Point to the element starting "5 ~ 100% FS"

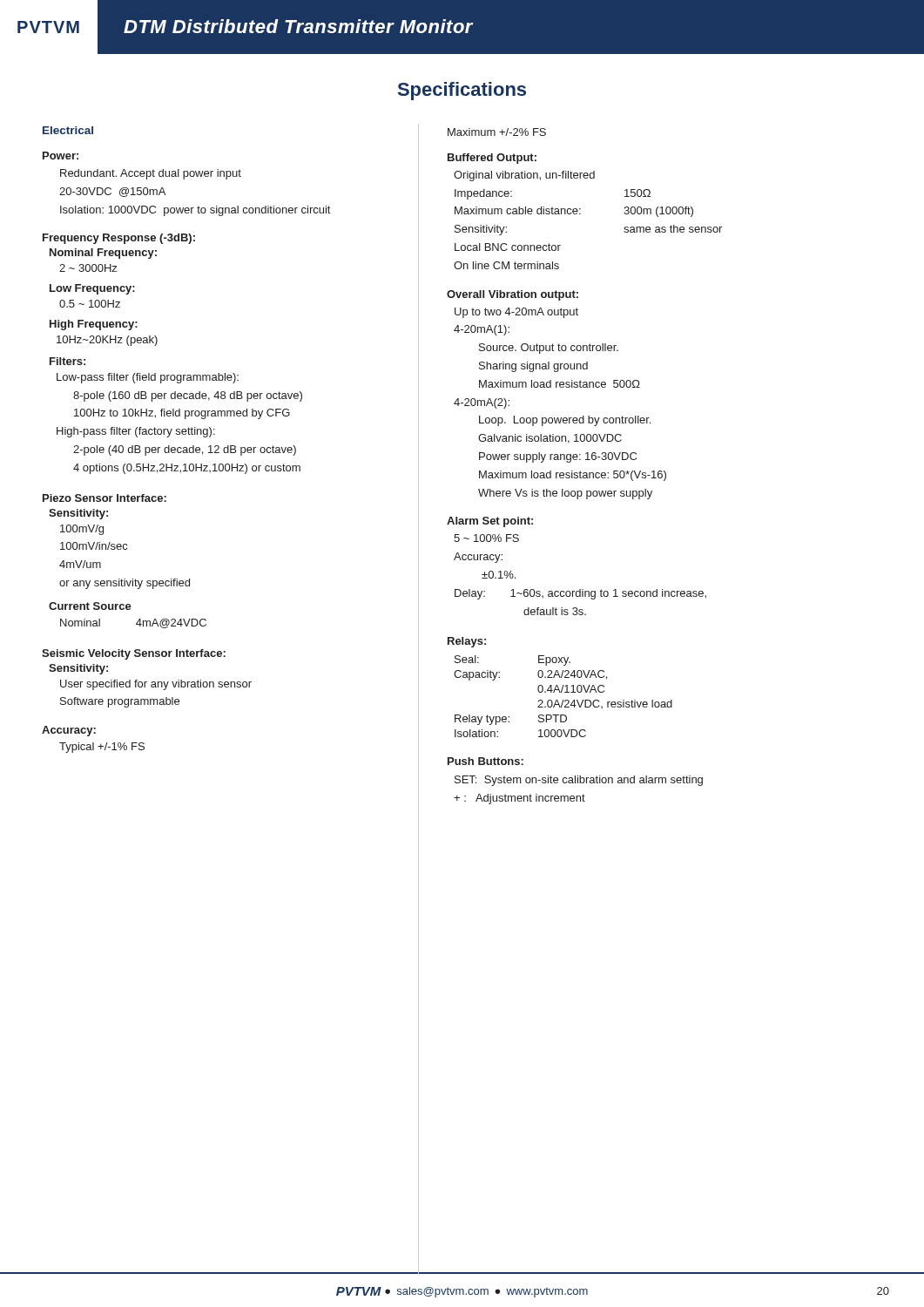point(486,538)
